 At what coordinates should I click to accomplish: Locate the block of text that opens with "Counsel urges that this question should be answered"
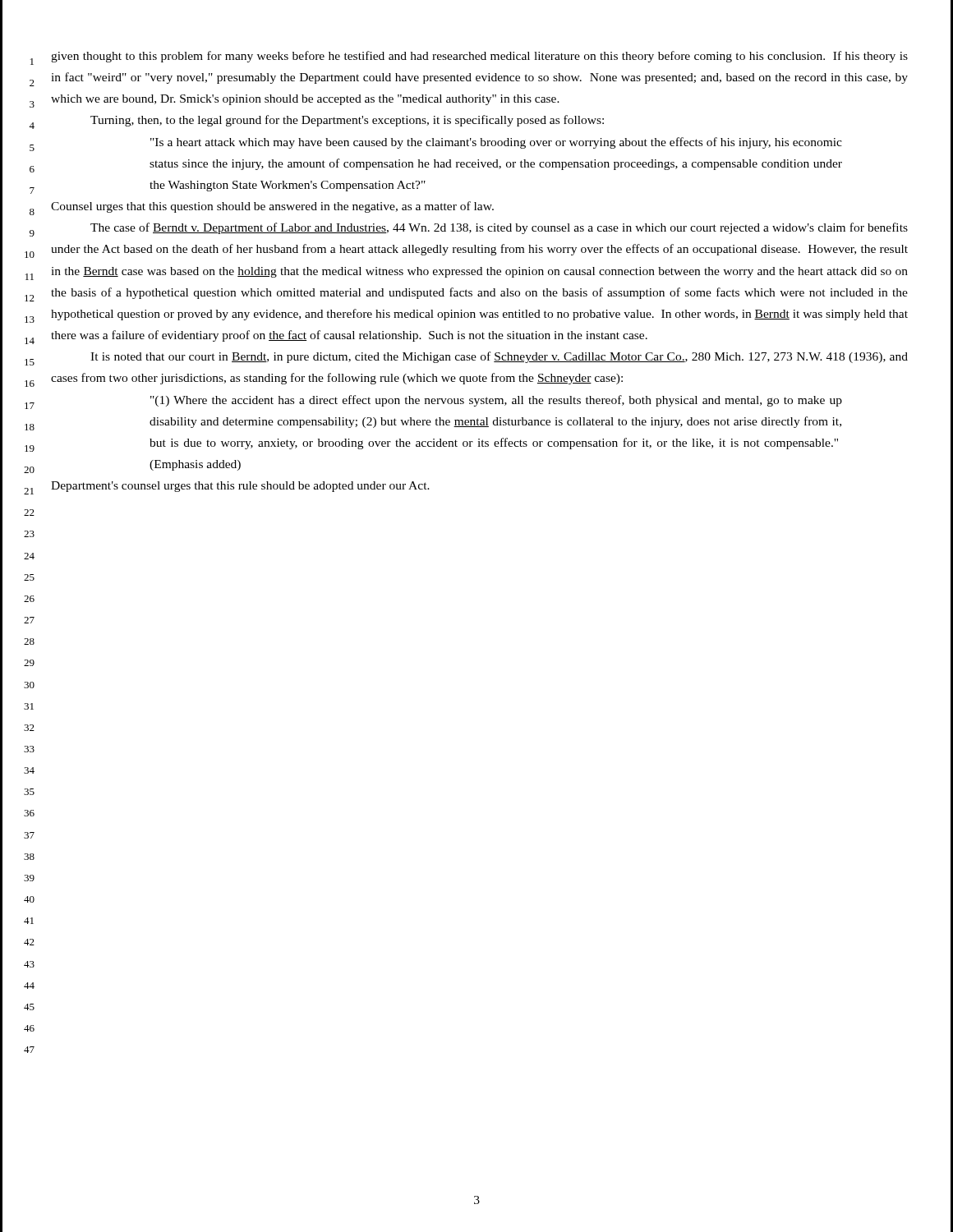pyautogui.click(x=273, y=206)
